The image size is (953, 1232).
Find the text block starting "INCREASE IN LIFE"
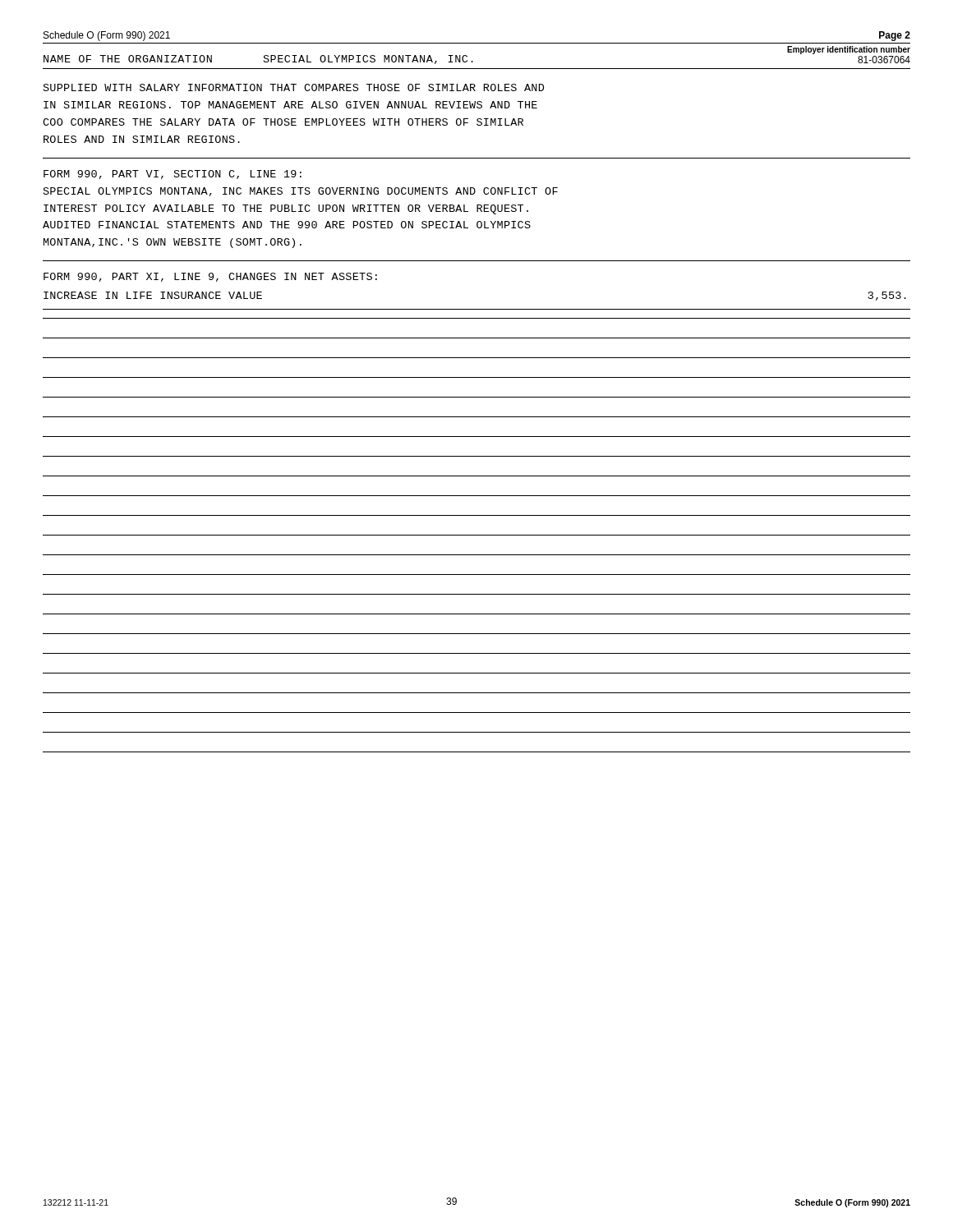(x=476, y=297)
